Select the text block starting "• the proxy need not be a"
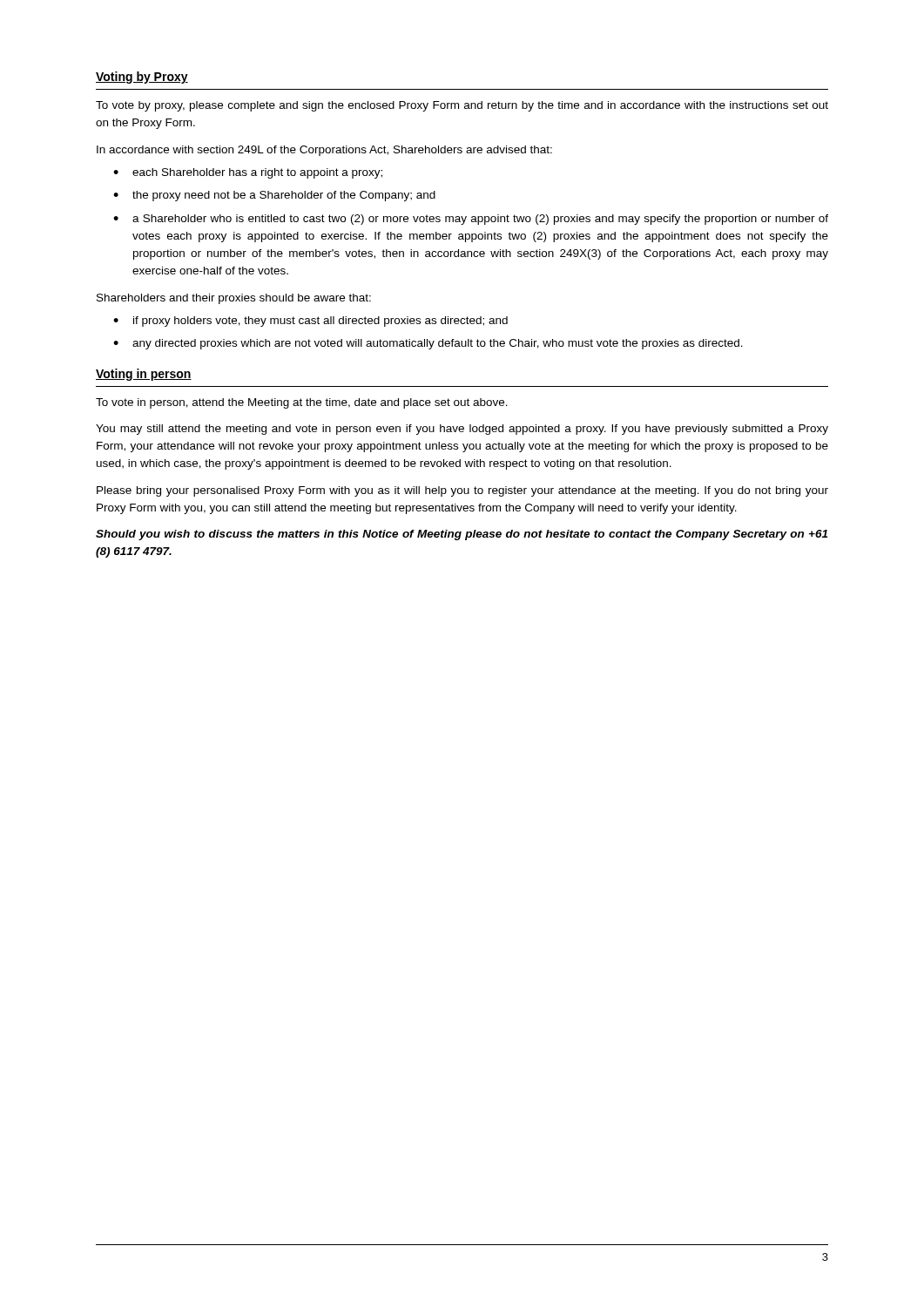 [274, 196]
